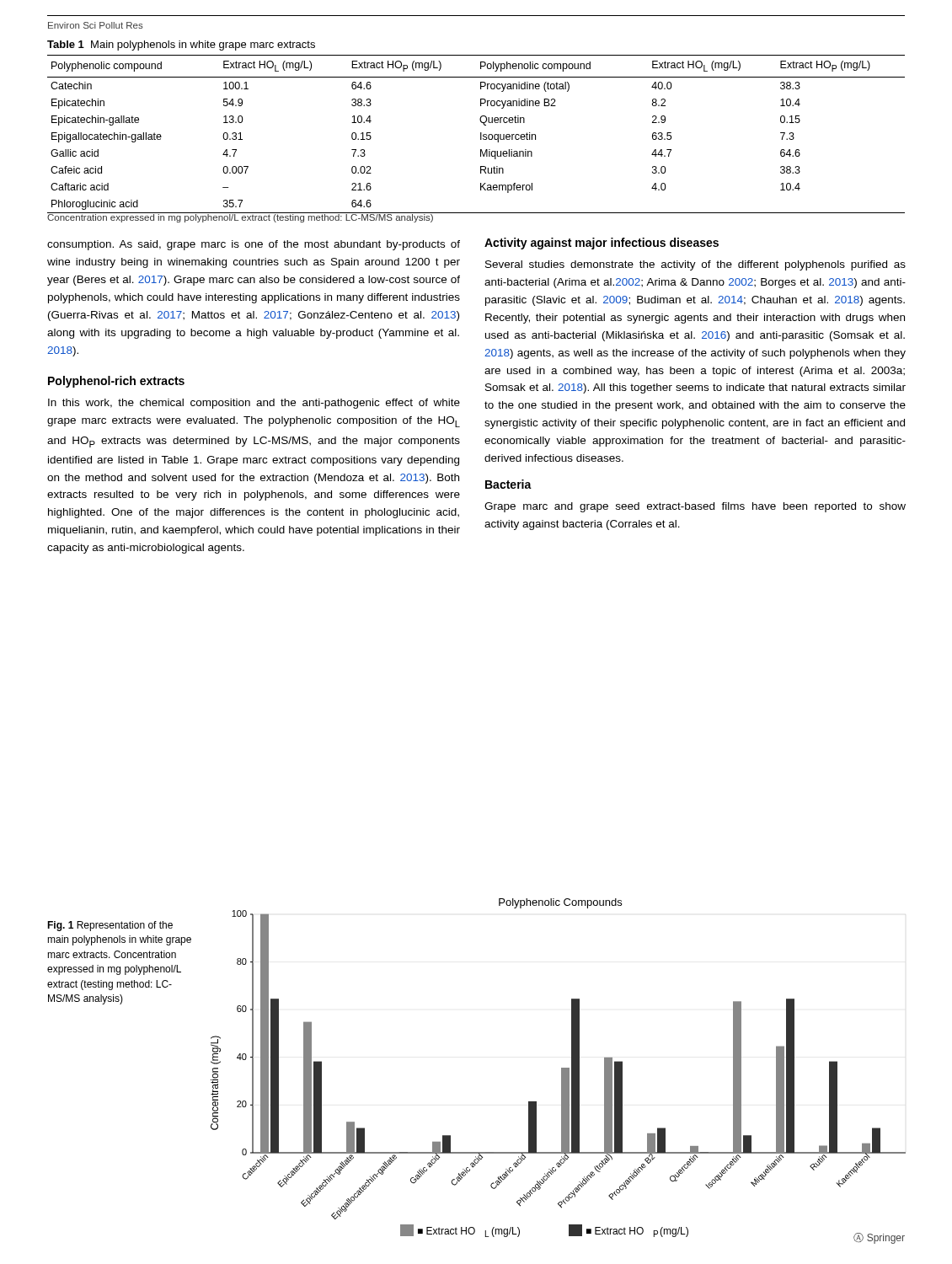The width and height of the screenshot is (952, 1264).
Task: Locate the passage starting "In this work, the chemical composition and the"
Action: point(254,475)
